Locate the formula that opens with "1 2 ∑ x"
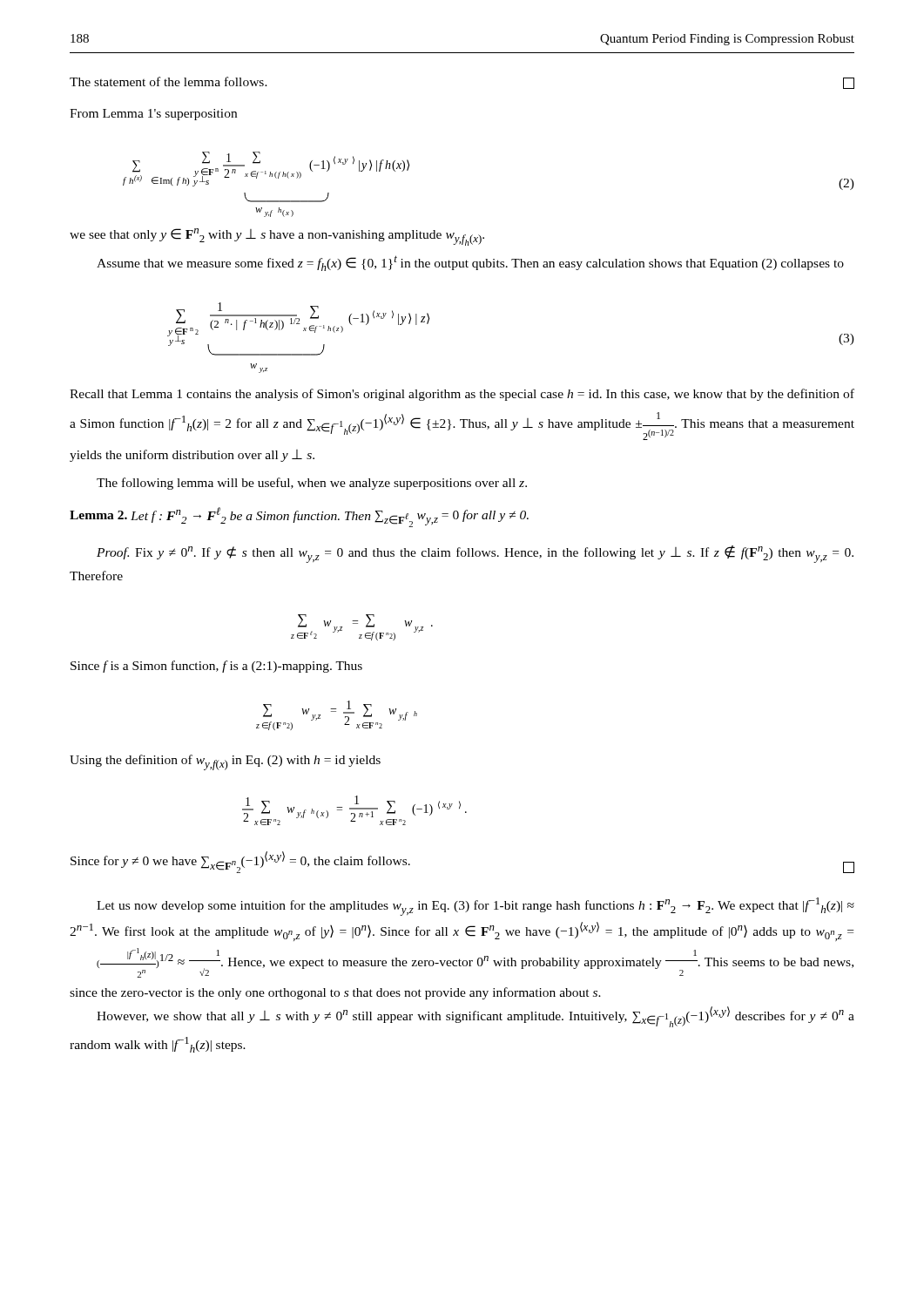Viewport: 924px width, 1307px height. [462, 811]
